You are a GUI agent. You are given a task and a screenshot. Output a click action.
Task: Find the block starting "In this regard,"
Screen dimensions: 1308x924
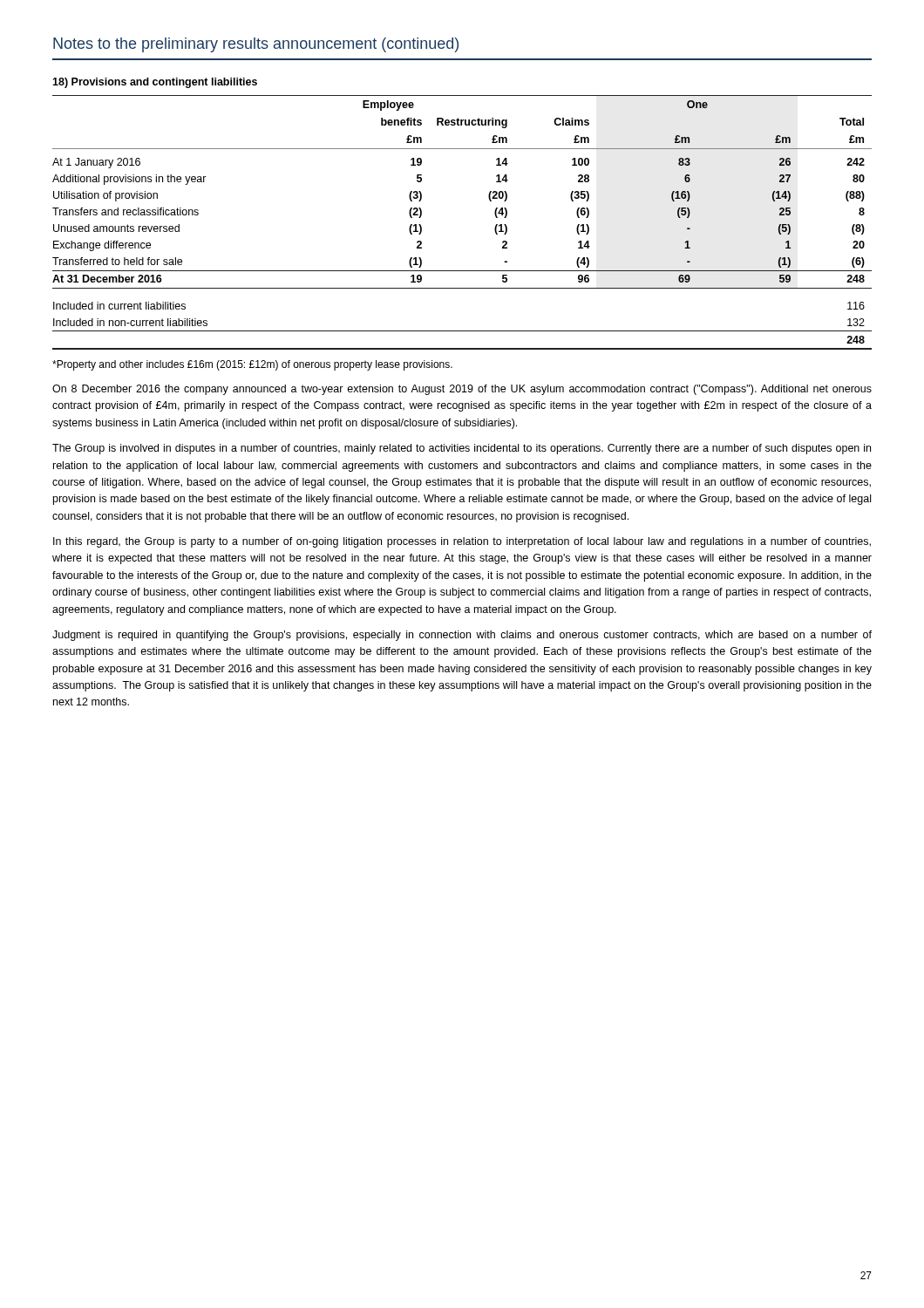(462, 575)
